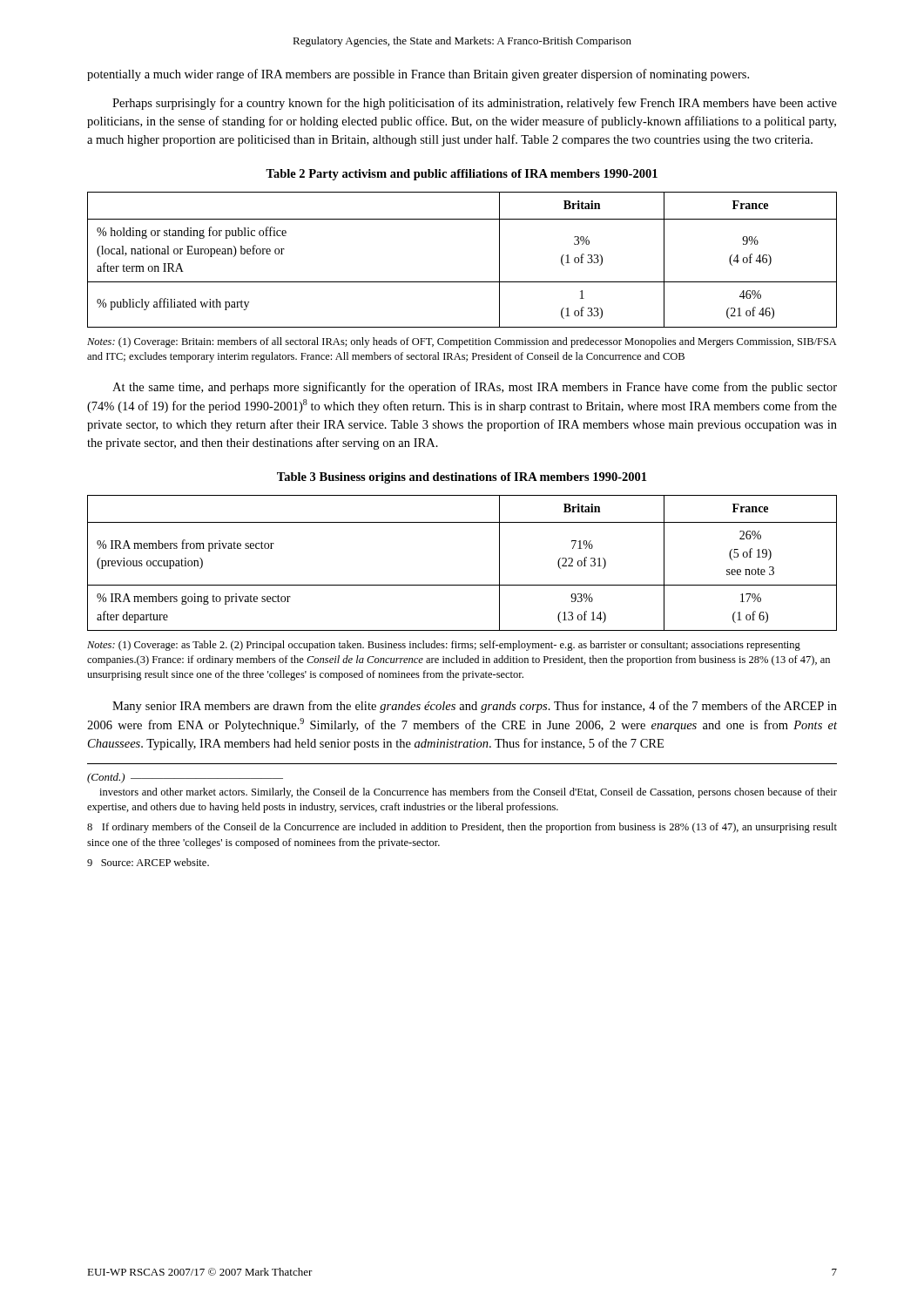Navigate to the passage starting "Notes: (1) Coverage: Britain: members of all sectoral"
924x1307 pixels.
[x=462, y=349]
